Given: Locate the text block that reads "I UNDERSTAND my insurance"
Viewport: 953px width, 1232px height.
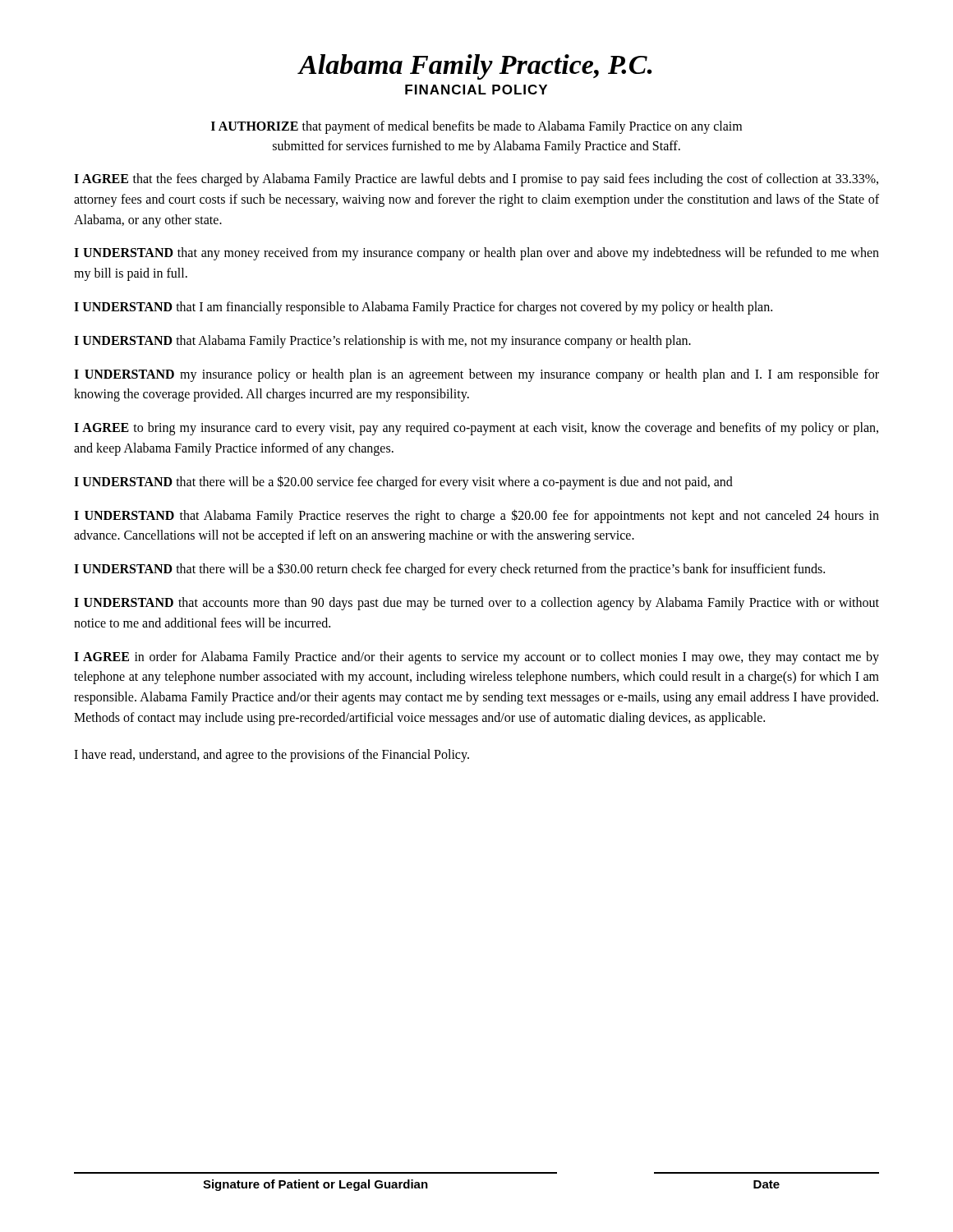Looking at the screenshot, I should tap(476, 384).
